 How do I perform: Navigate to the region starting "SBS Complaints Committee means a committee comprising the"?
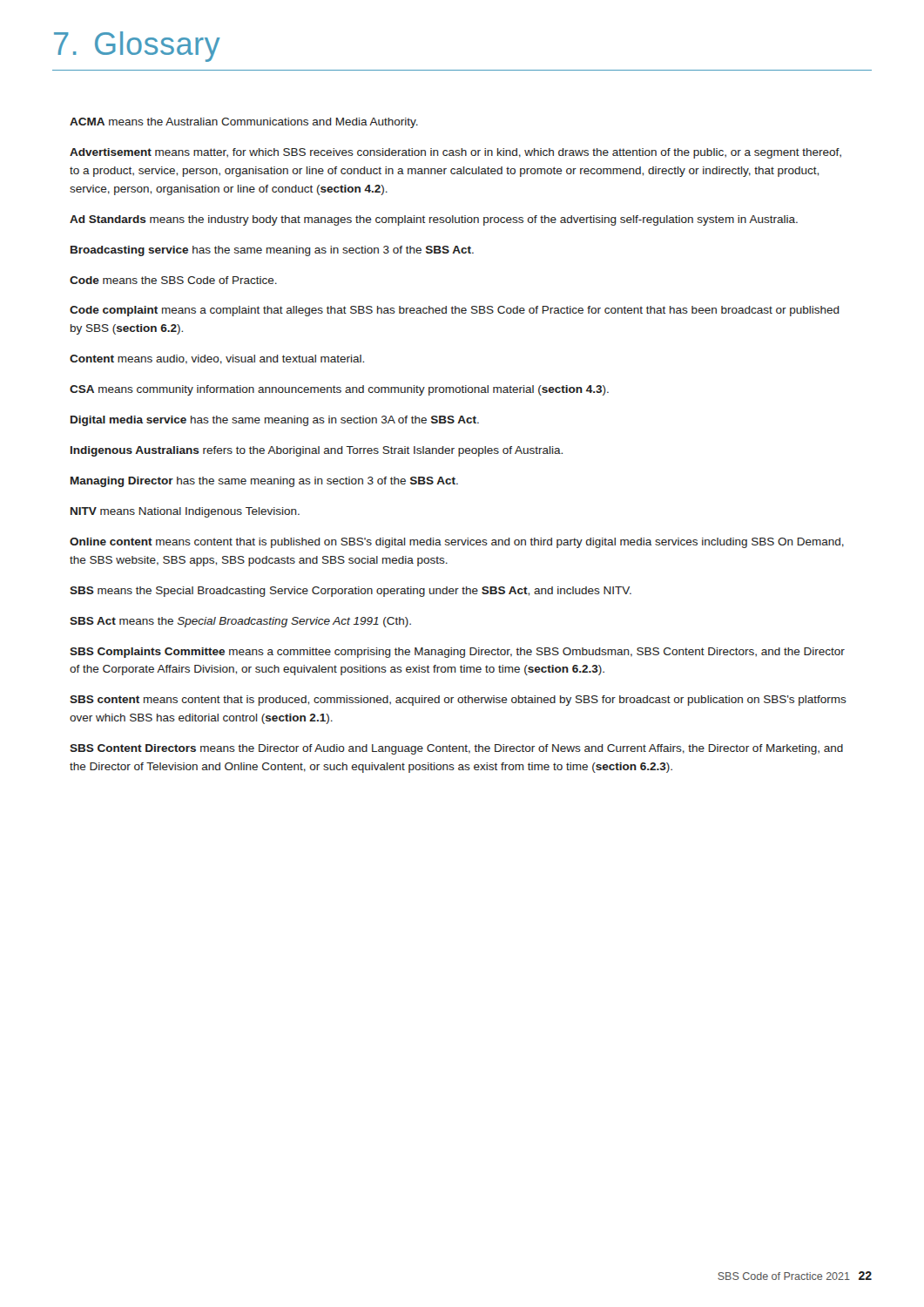pyautogui.click(x=457, y=660)
